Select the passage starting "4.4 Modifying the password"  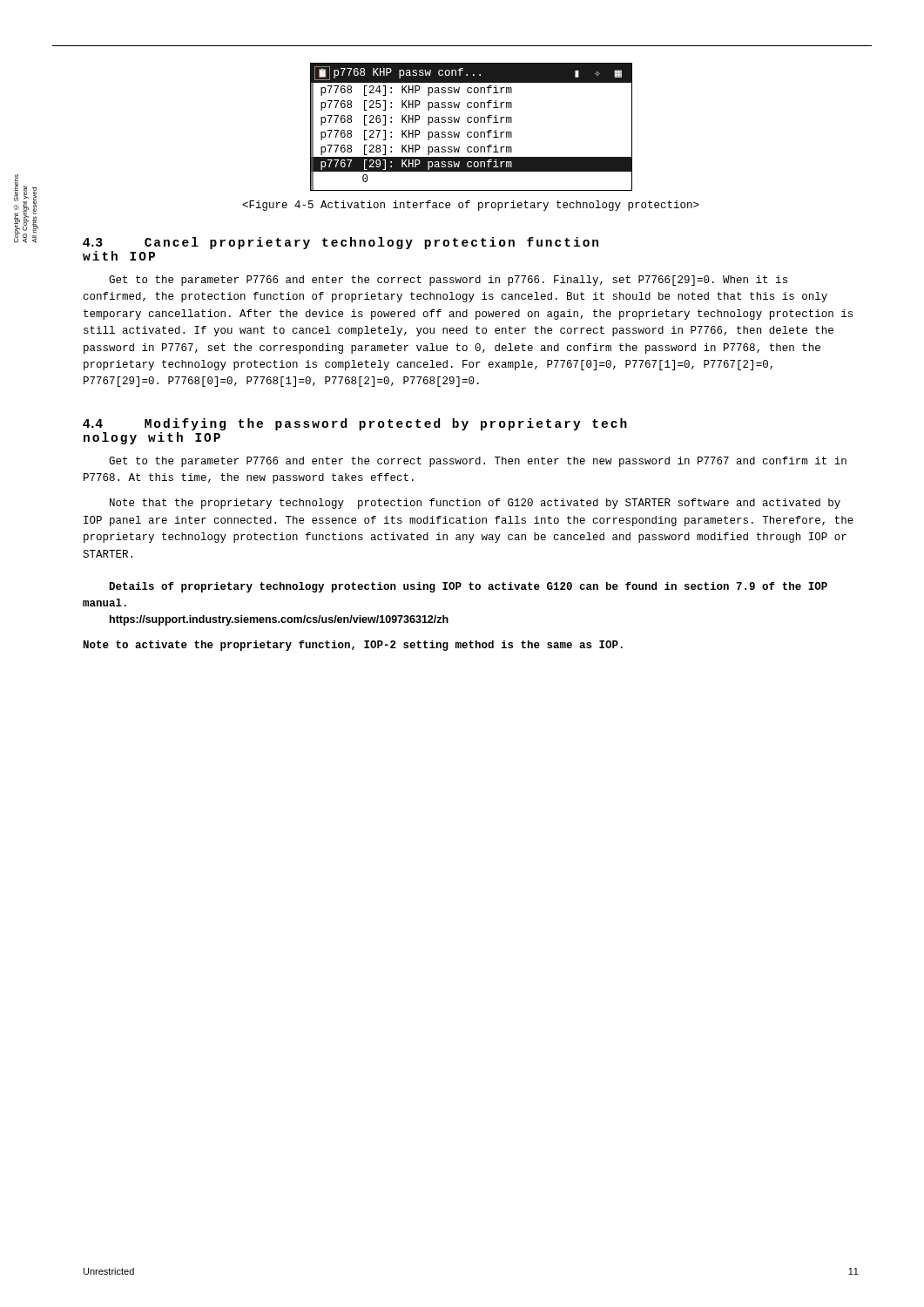pyautogui.click(x=356, y=423)
